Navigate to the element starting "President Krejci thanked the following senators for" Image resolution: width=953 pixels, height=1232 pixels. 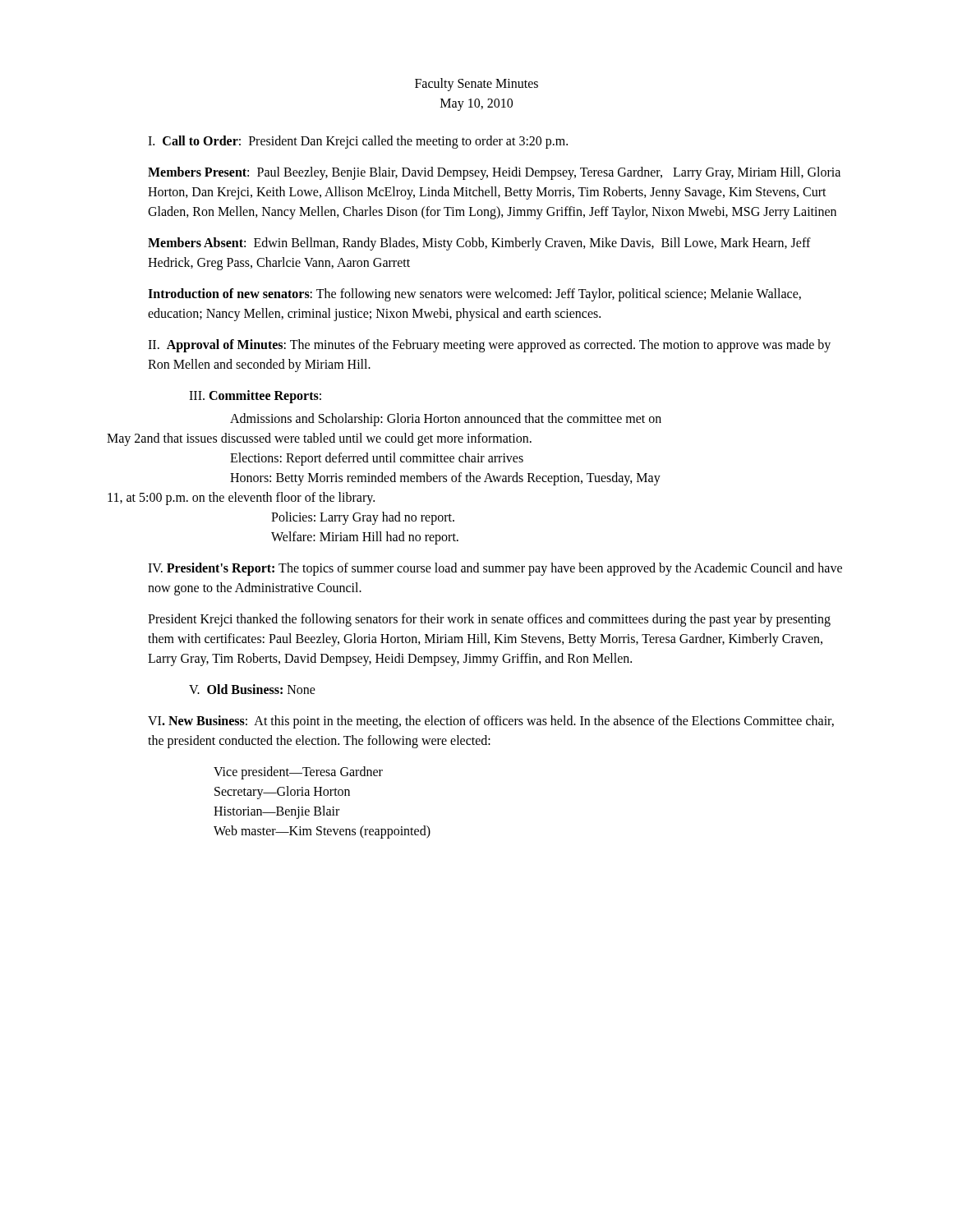[489, 639]
